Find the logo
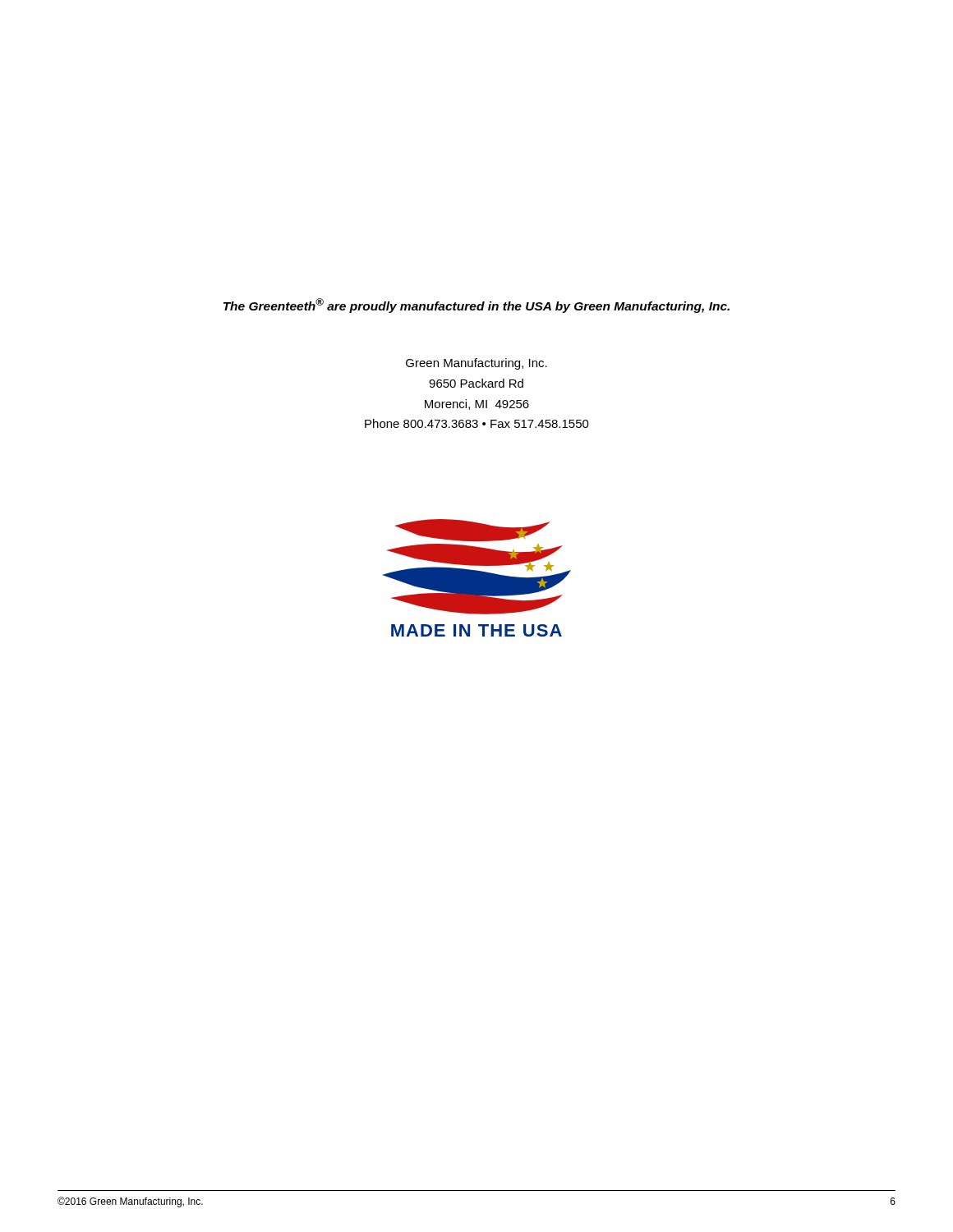The image size is (953, 1232). tap(476, 583)
